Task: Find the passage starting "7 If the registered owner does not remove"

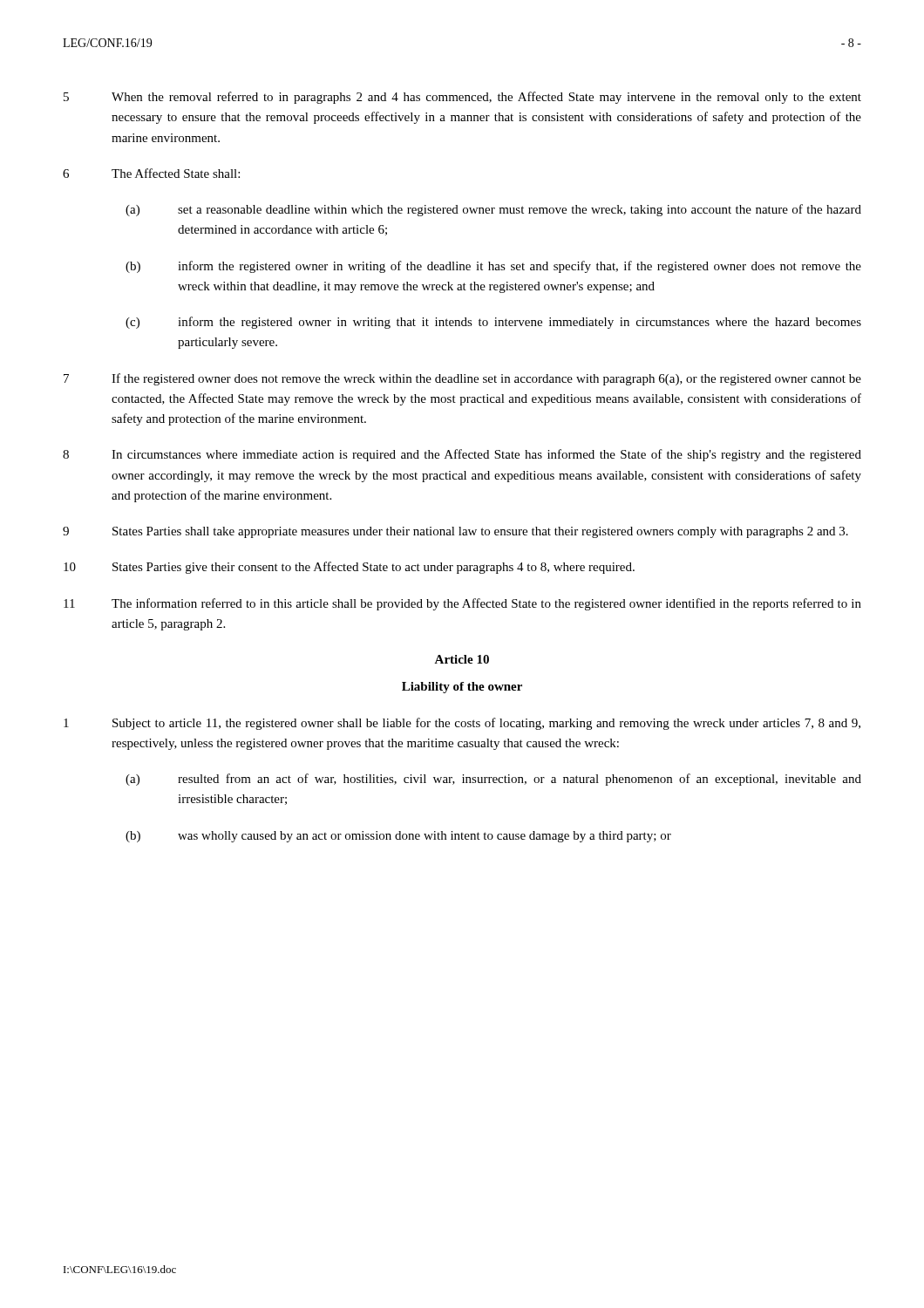Action: 462,399
